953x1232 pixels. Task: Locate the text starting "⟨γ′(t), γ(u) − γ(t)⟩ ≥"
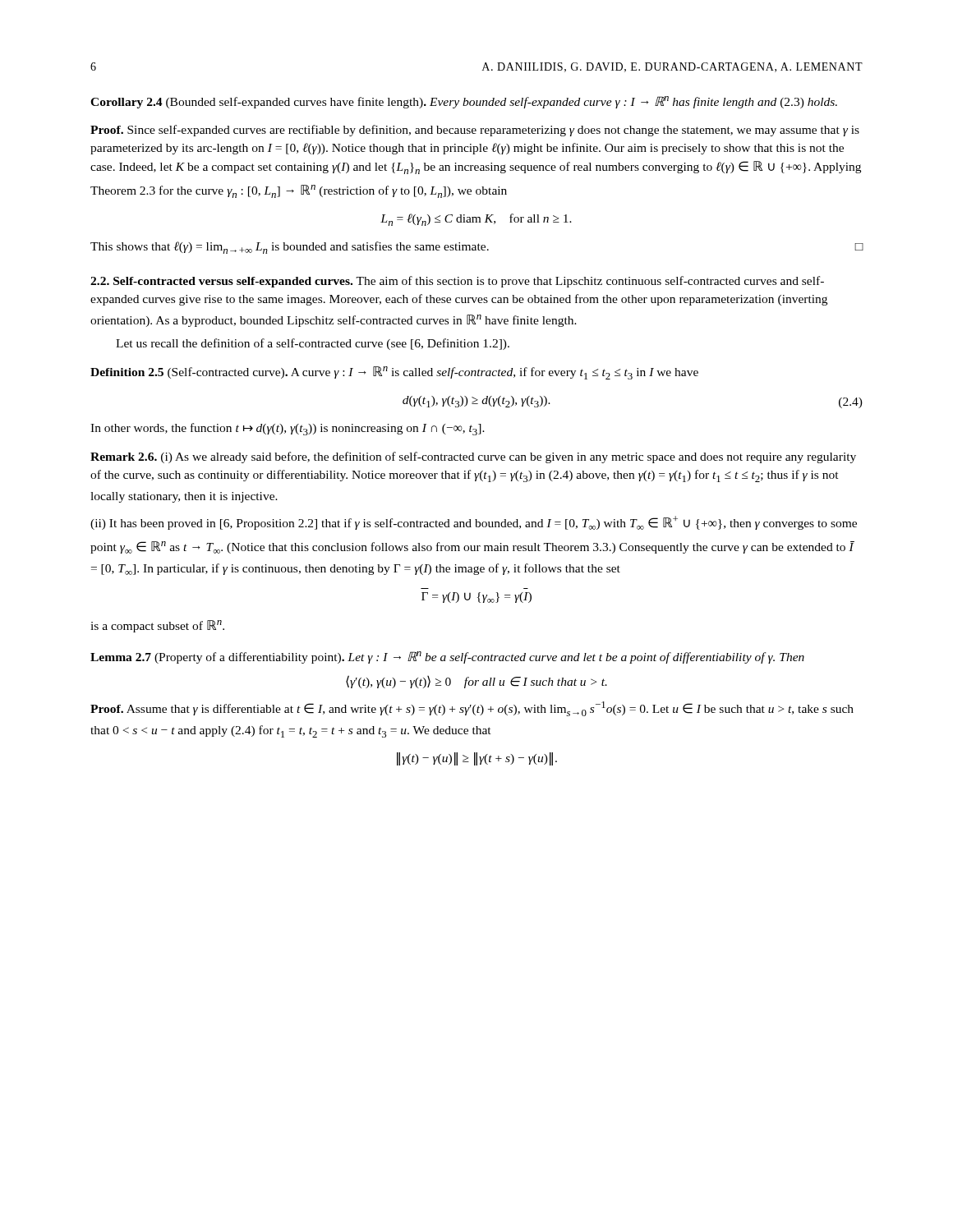tap(476, 681)
